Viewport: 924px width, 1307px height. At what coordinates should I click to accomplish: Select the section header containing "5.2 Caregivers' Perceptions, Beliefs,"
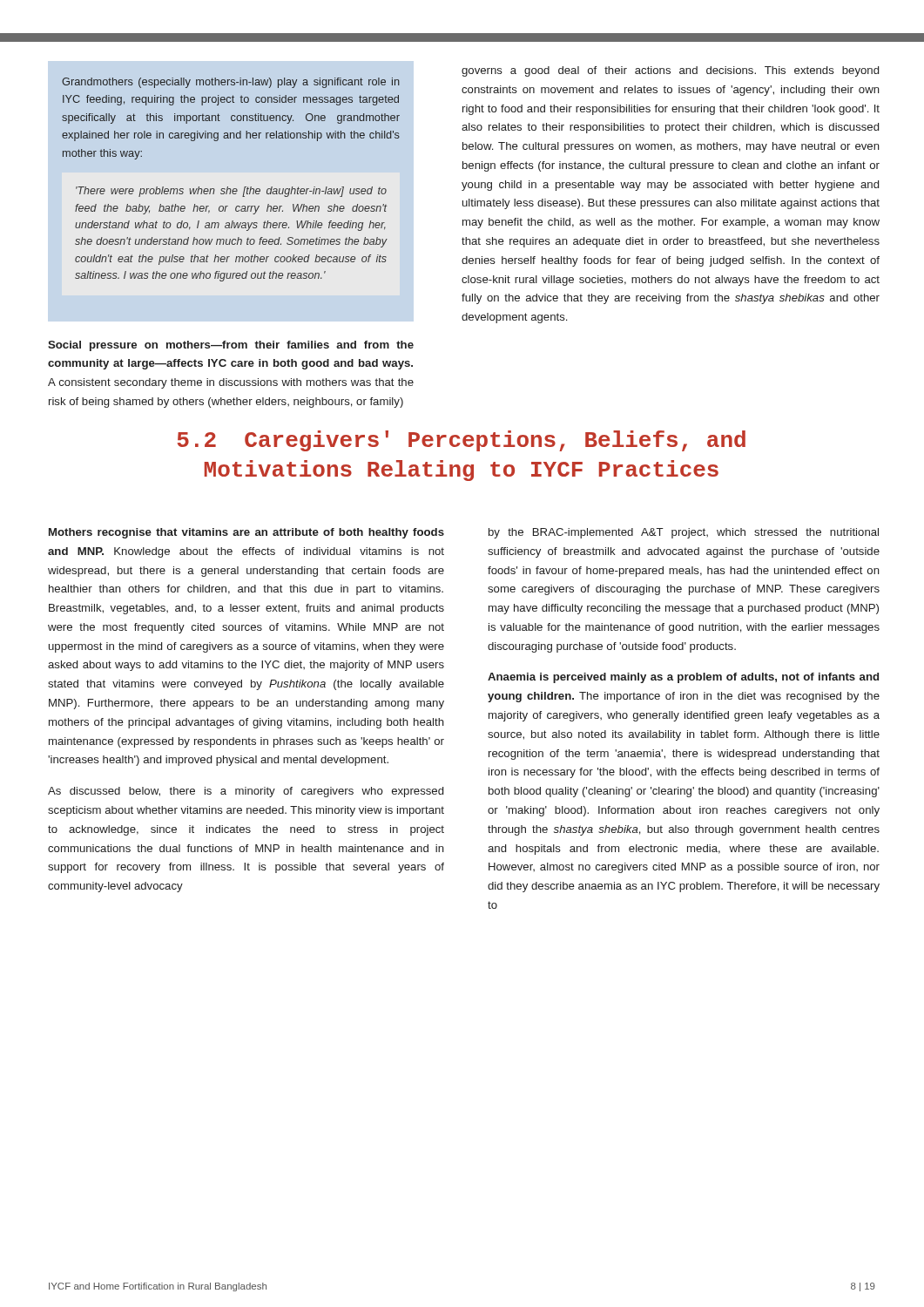tap(462, 456)
